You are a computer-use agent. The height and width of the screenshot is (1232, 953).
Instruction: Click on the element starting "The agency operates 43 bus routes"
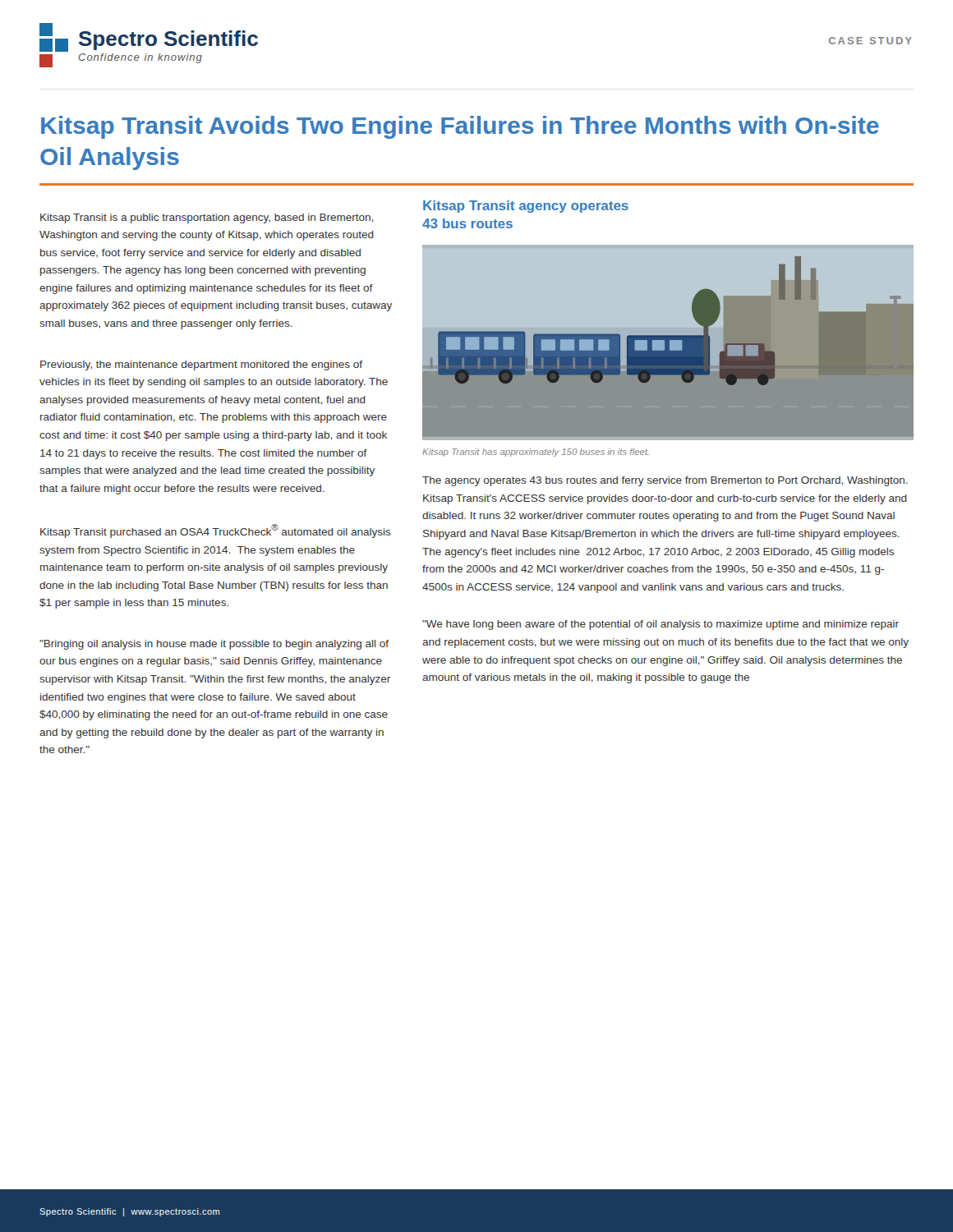(668, 534)
